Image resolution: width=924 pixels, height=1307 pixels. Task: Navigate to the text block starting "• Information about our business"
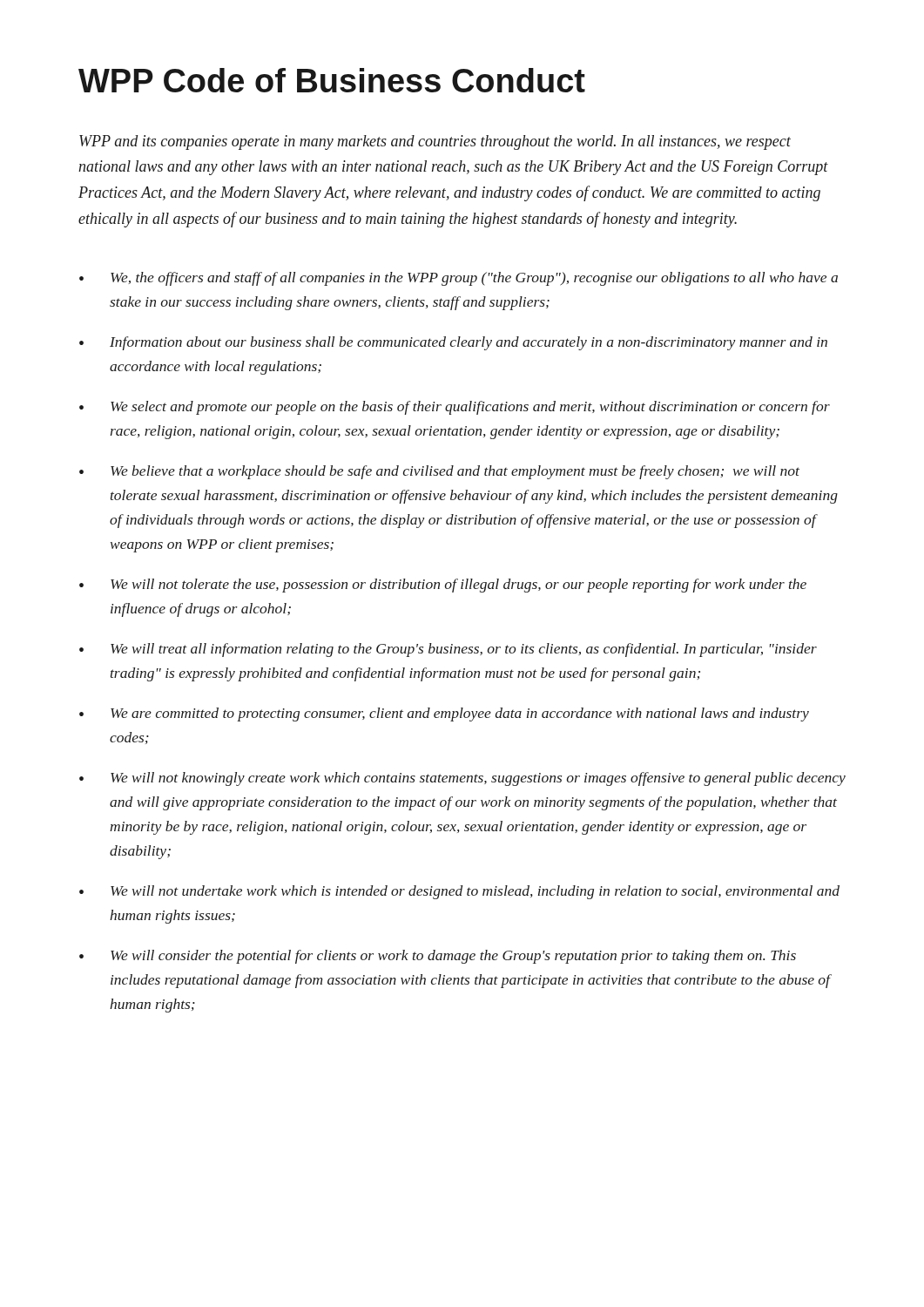[462, 354]
